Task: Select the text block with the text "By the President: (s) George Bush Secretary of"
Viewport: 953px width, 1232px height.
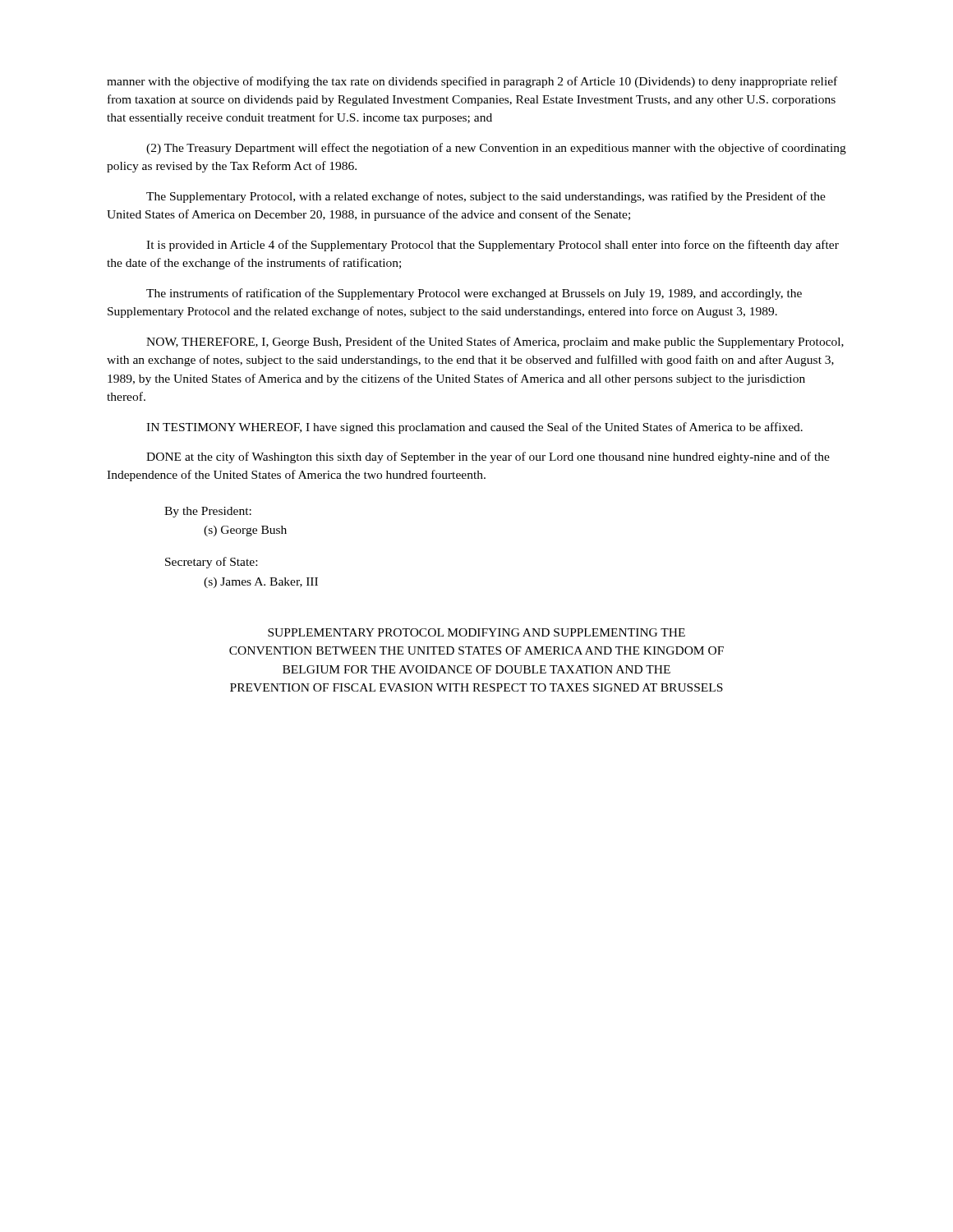Action: (x=208, y=512)
